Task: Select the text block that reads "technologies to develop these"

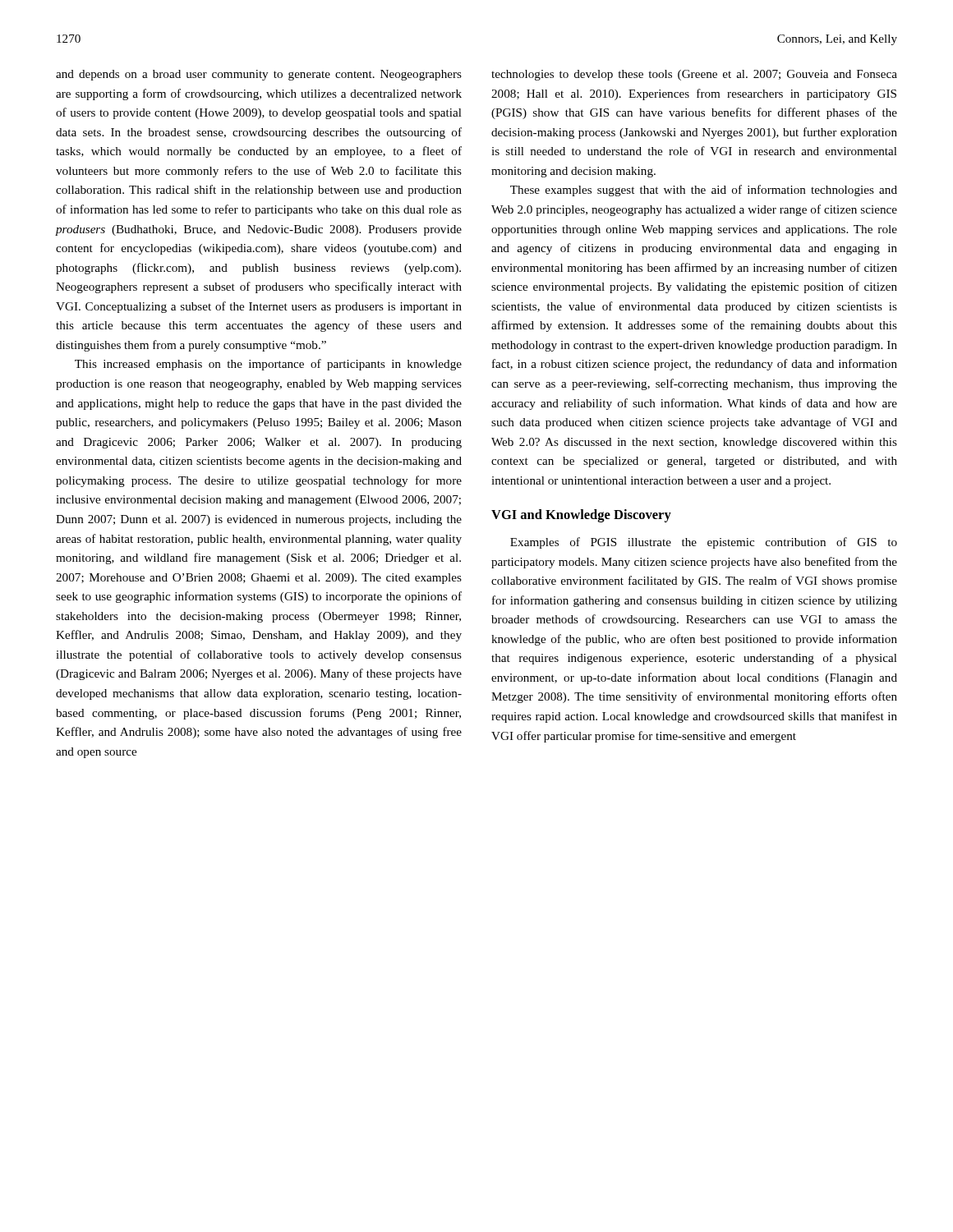Action: (694, 122)
